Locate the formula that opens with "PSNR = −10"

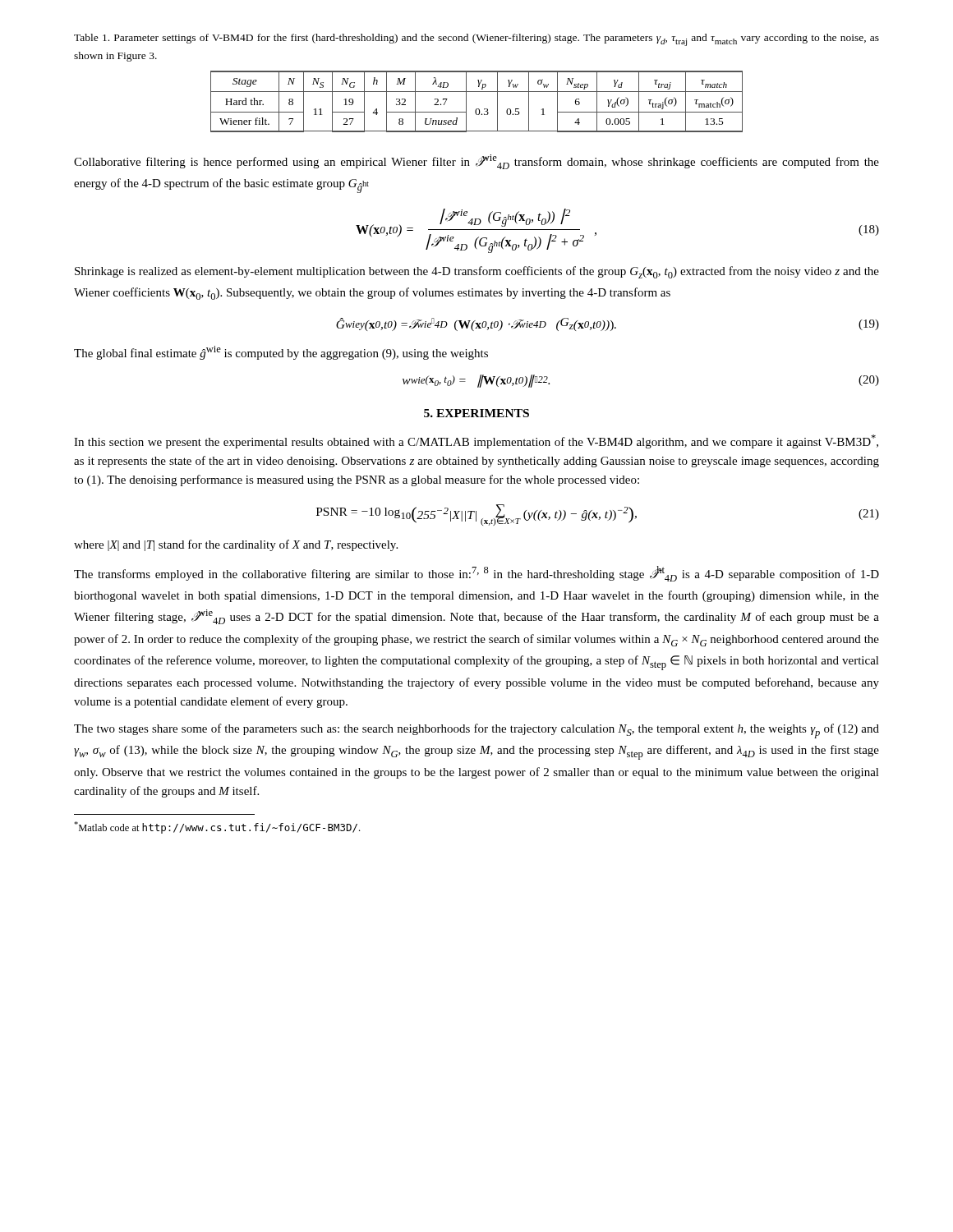tap(597, 513)
